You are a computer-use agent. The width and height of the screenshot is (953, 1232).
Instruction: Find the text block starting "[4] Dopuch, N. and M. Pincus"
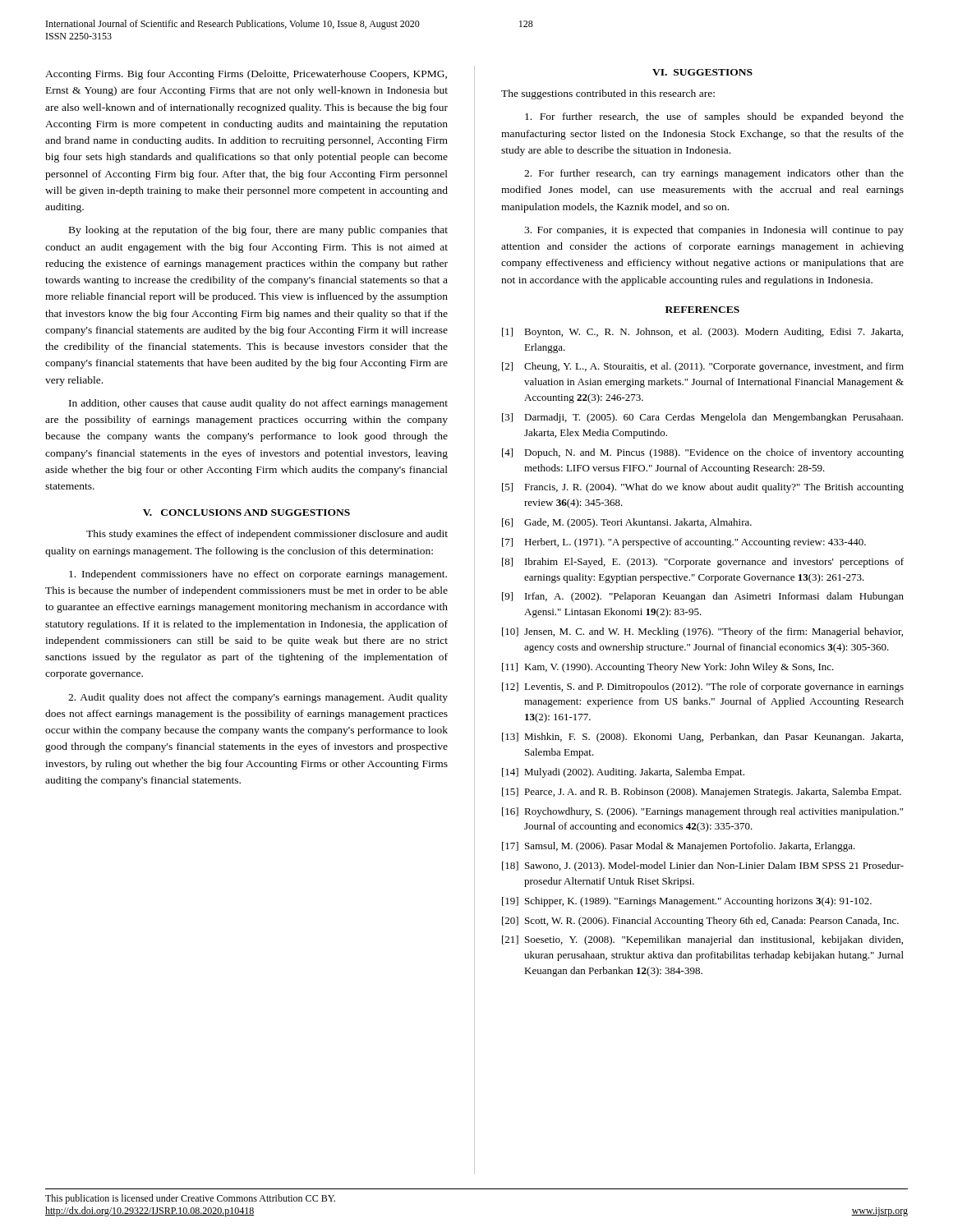point(702,460)
